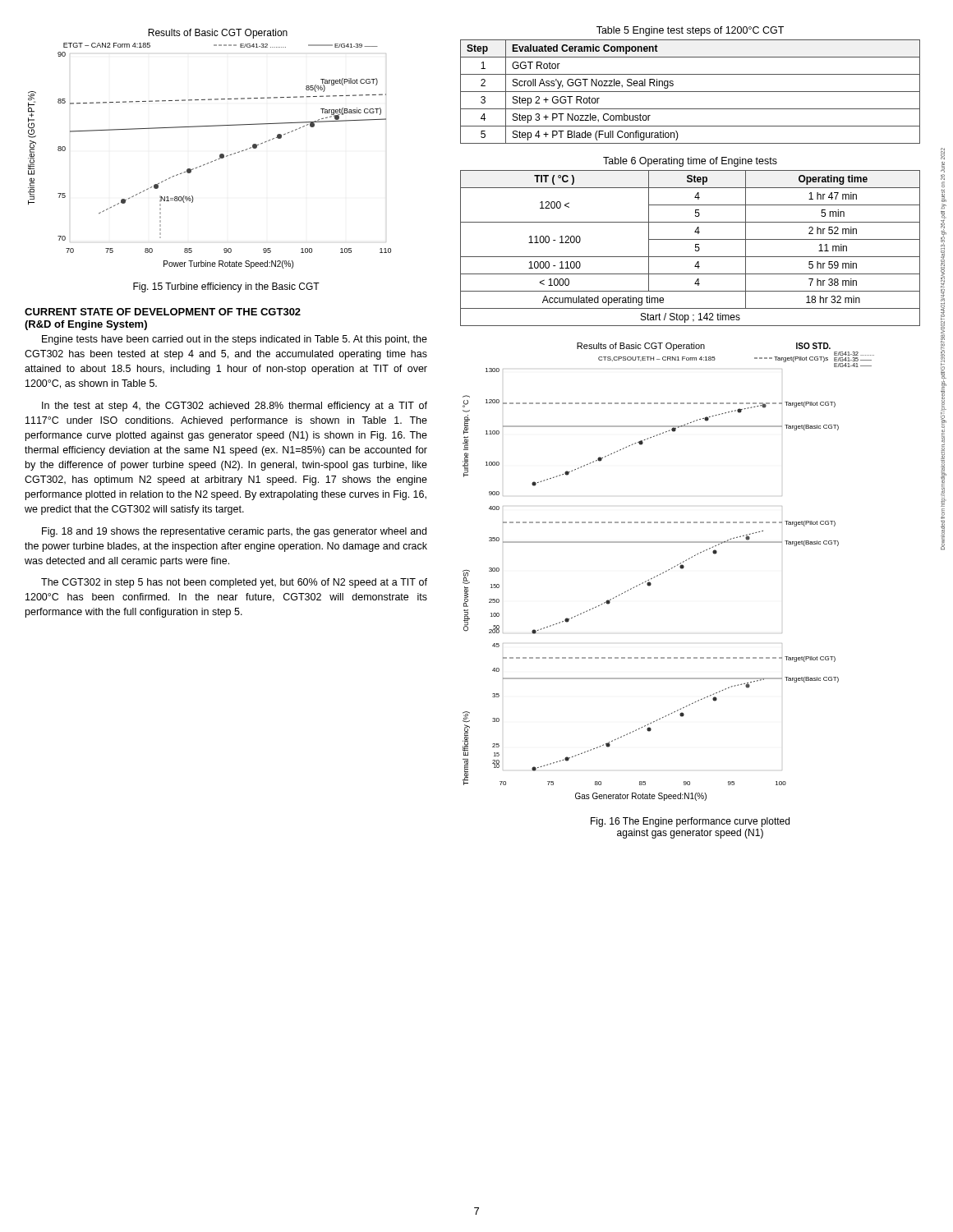Locate the caption that says "Table 6 Operating"

pyautogui.click(x=690, y=161)
